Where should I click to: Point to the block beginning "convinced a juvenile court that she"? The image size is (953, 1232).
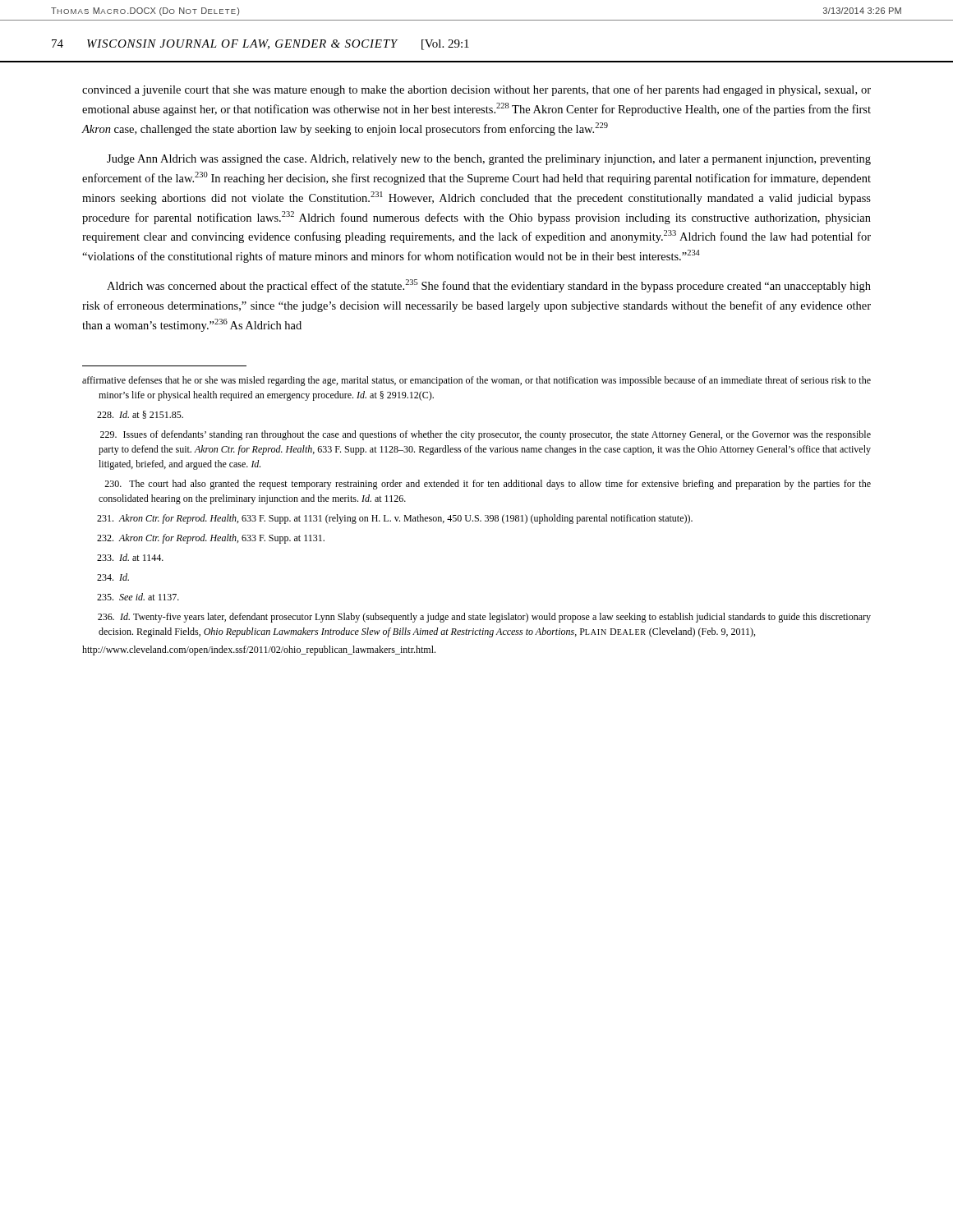click(x=476, y=110)
